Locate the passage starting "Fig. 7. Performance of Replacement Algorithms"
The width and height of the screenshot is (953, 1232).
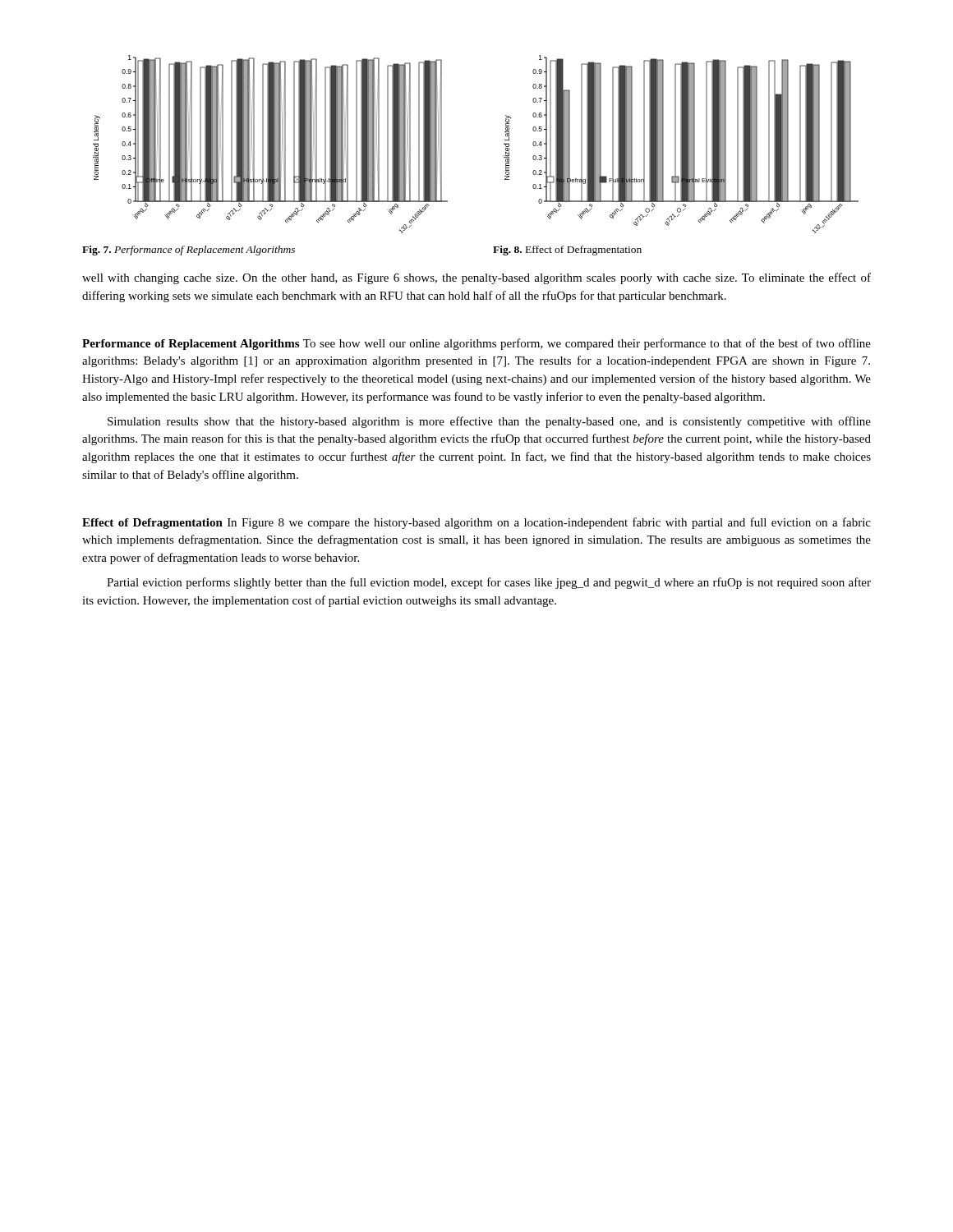(x=189, y=249)
